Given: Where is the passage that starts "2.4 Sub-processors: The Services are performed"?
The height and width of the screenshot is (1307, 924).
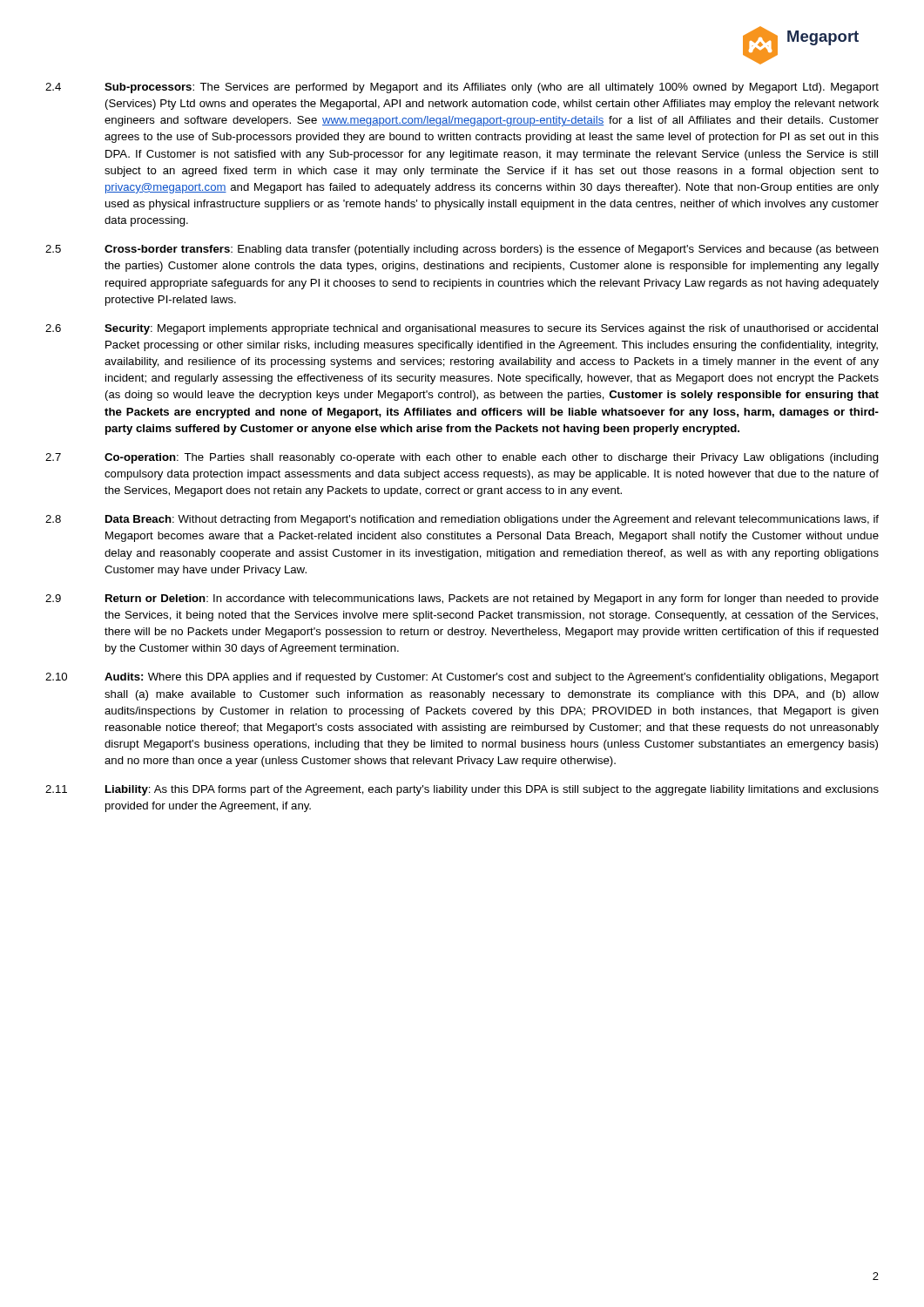Looking at the screenshot, I should pyautogui.click(x=462, y=153).
